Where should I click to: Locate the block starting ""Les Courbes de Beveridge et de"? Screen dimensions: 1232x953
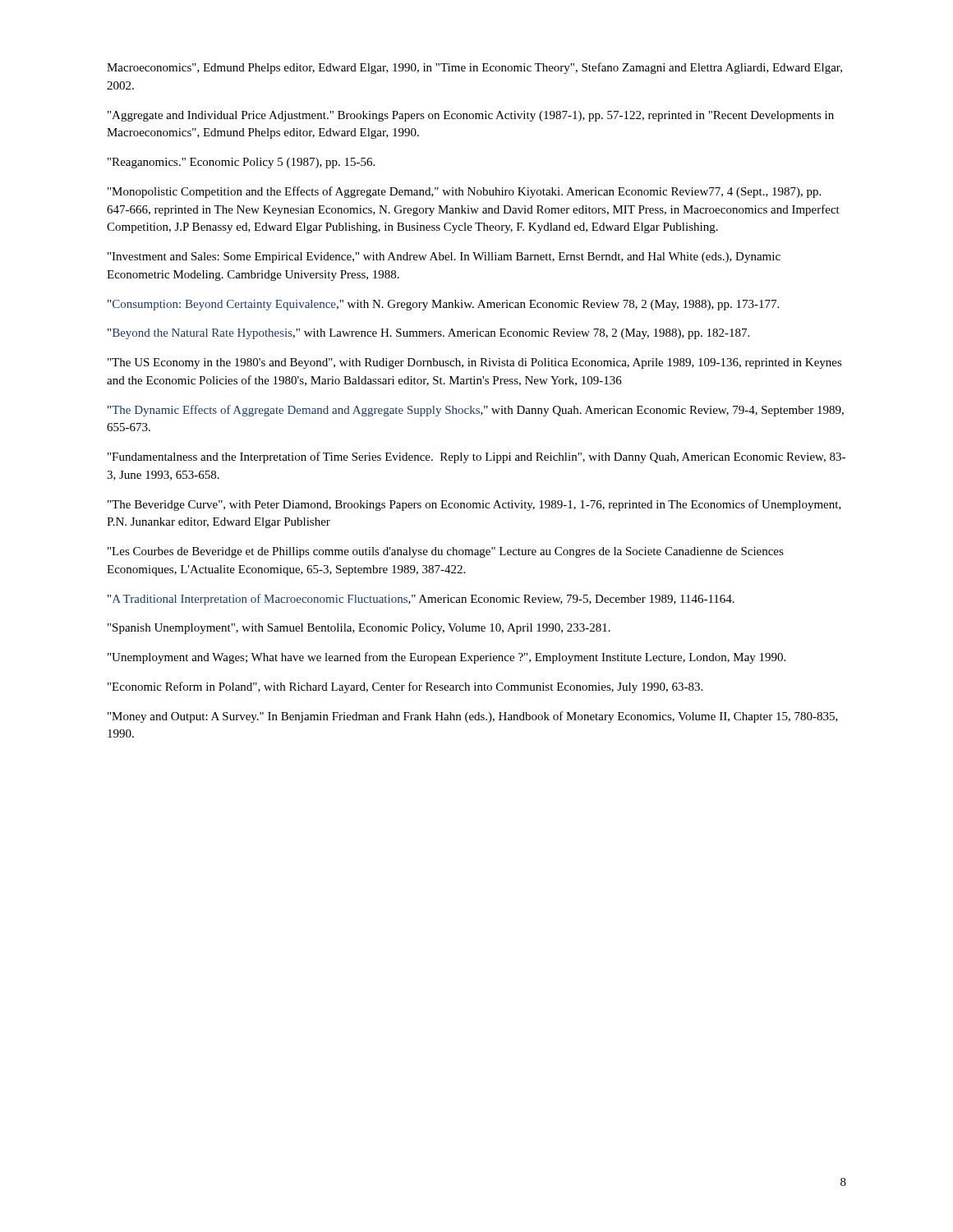[x=445, y=560]
